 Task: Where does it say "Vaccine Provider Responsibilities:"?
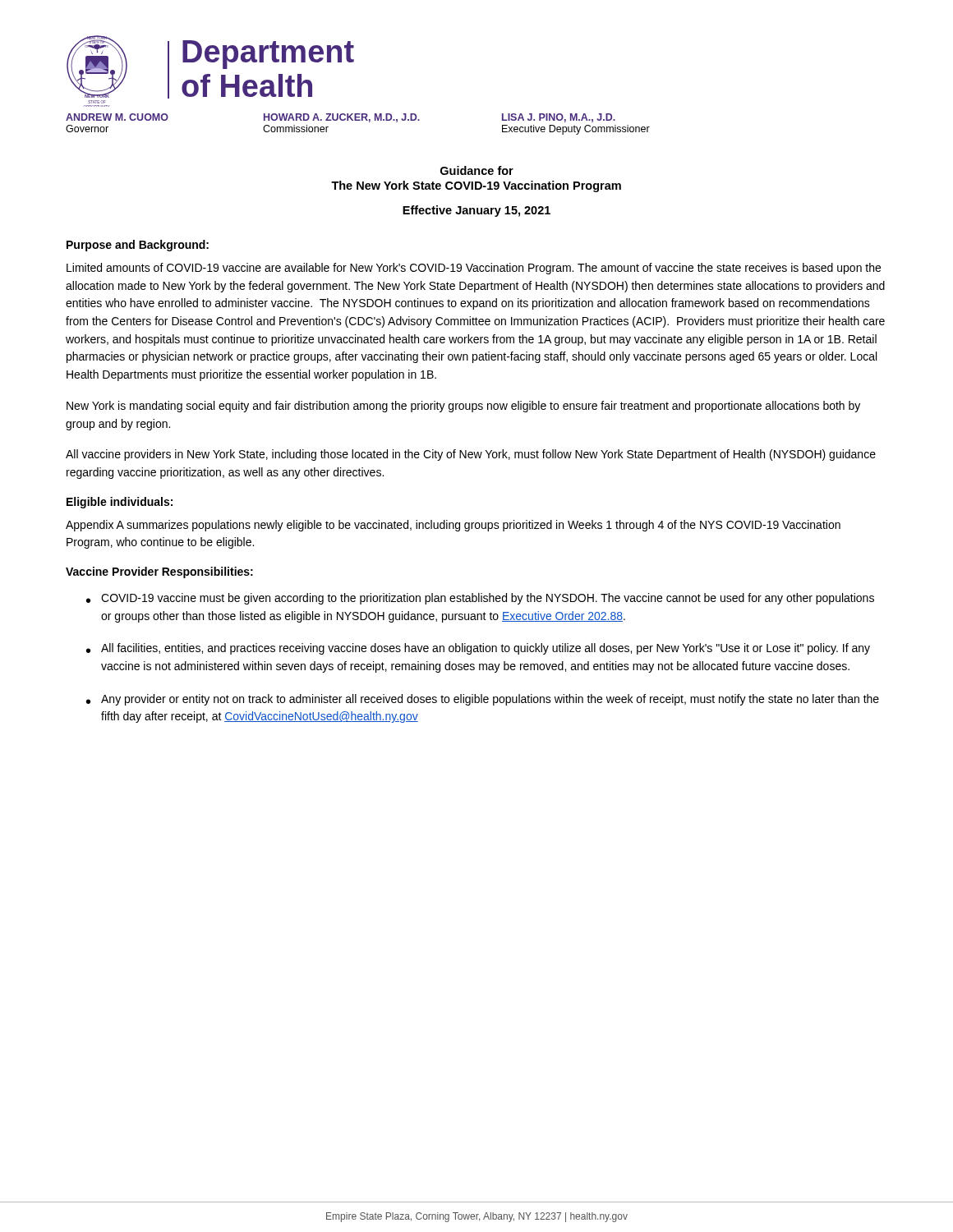click(160, 572)
